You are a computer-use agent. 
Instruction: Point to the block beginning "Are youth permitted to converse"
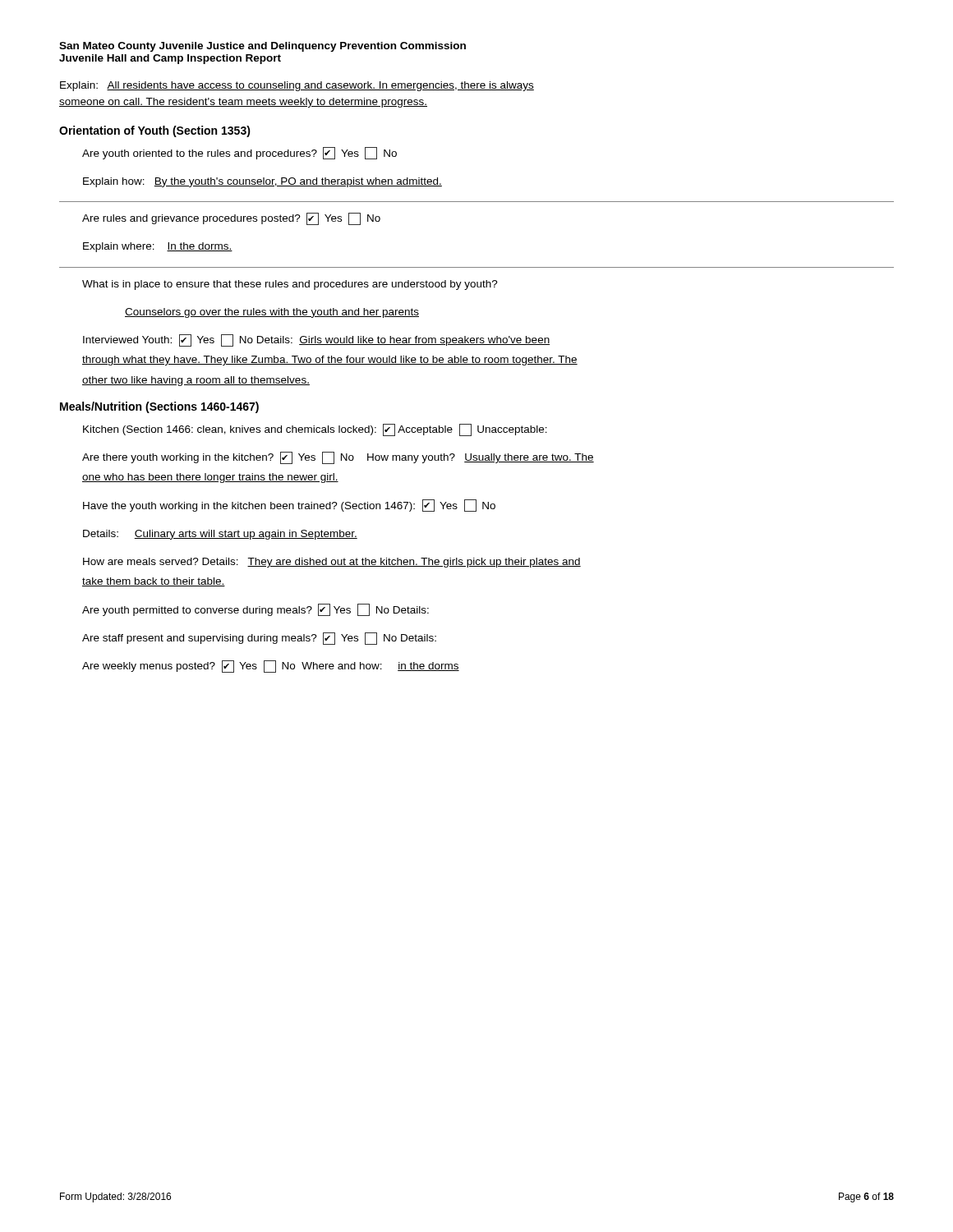click(256, 610)
